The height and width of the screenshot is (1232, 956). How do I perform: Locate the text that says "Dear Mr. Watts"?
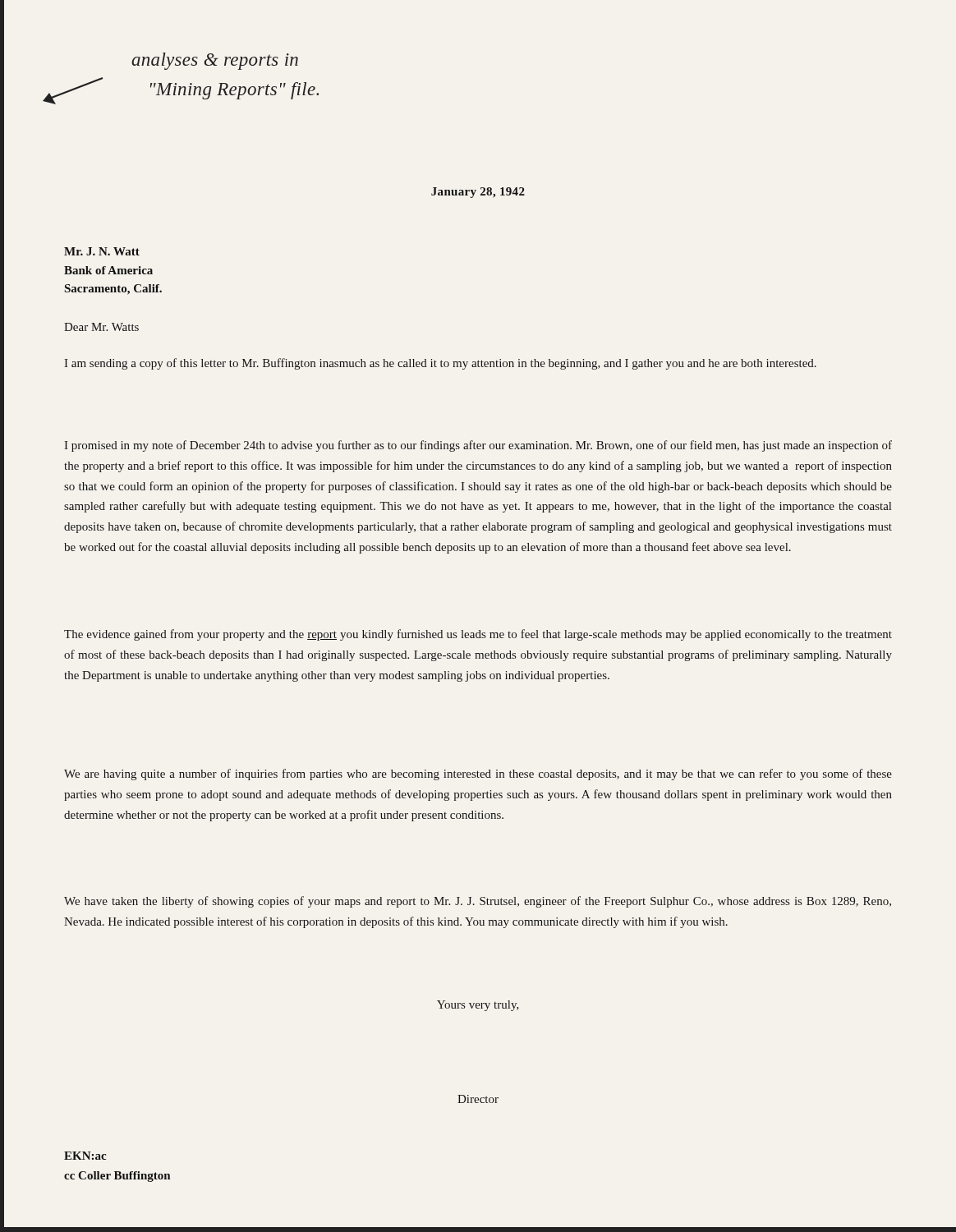click(x=102, y=327)
